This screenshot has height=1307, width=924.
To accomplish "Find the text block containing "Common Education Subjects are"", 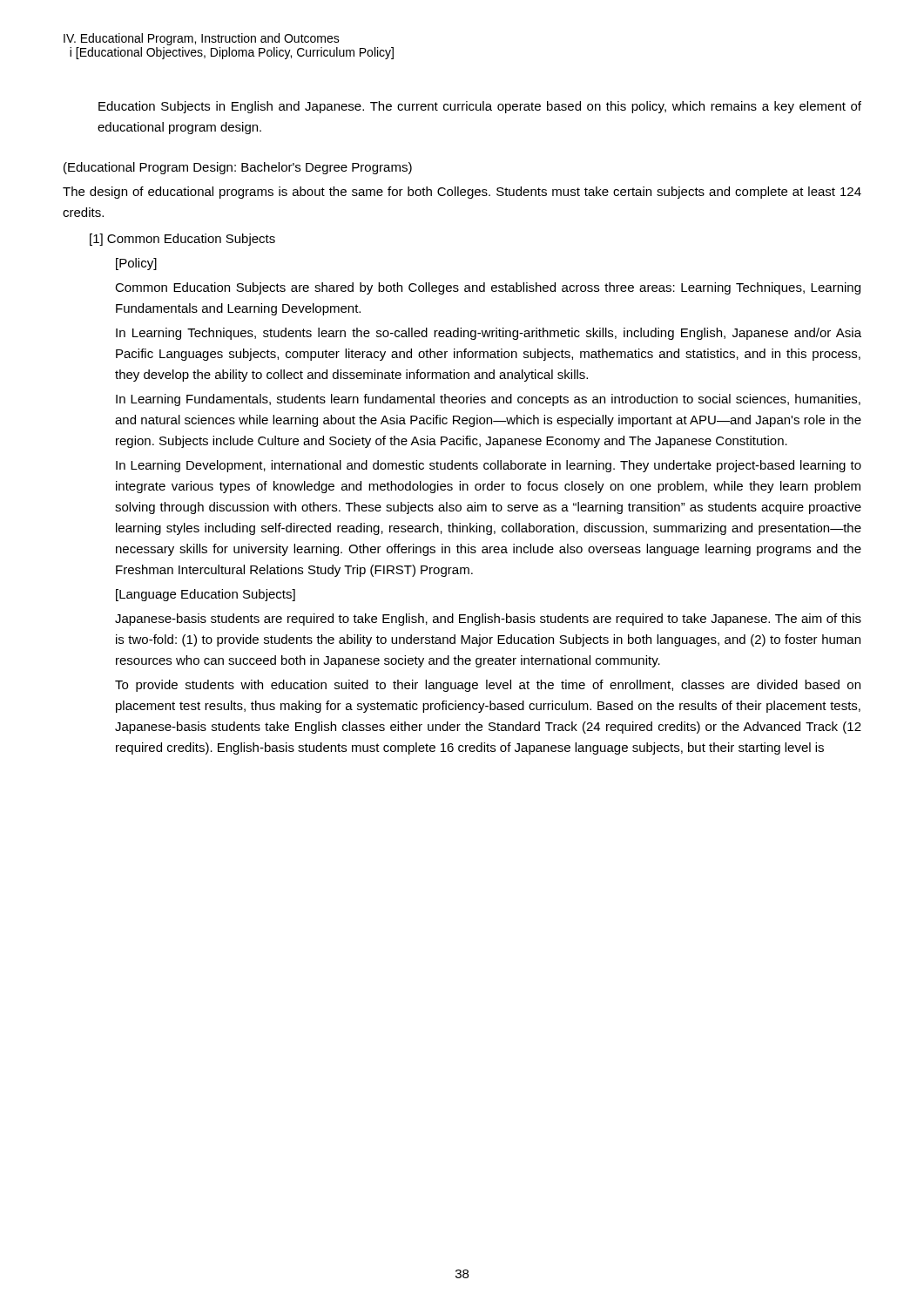I will click(x=488, y=298).
